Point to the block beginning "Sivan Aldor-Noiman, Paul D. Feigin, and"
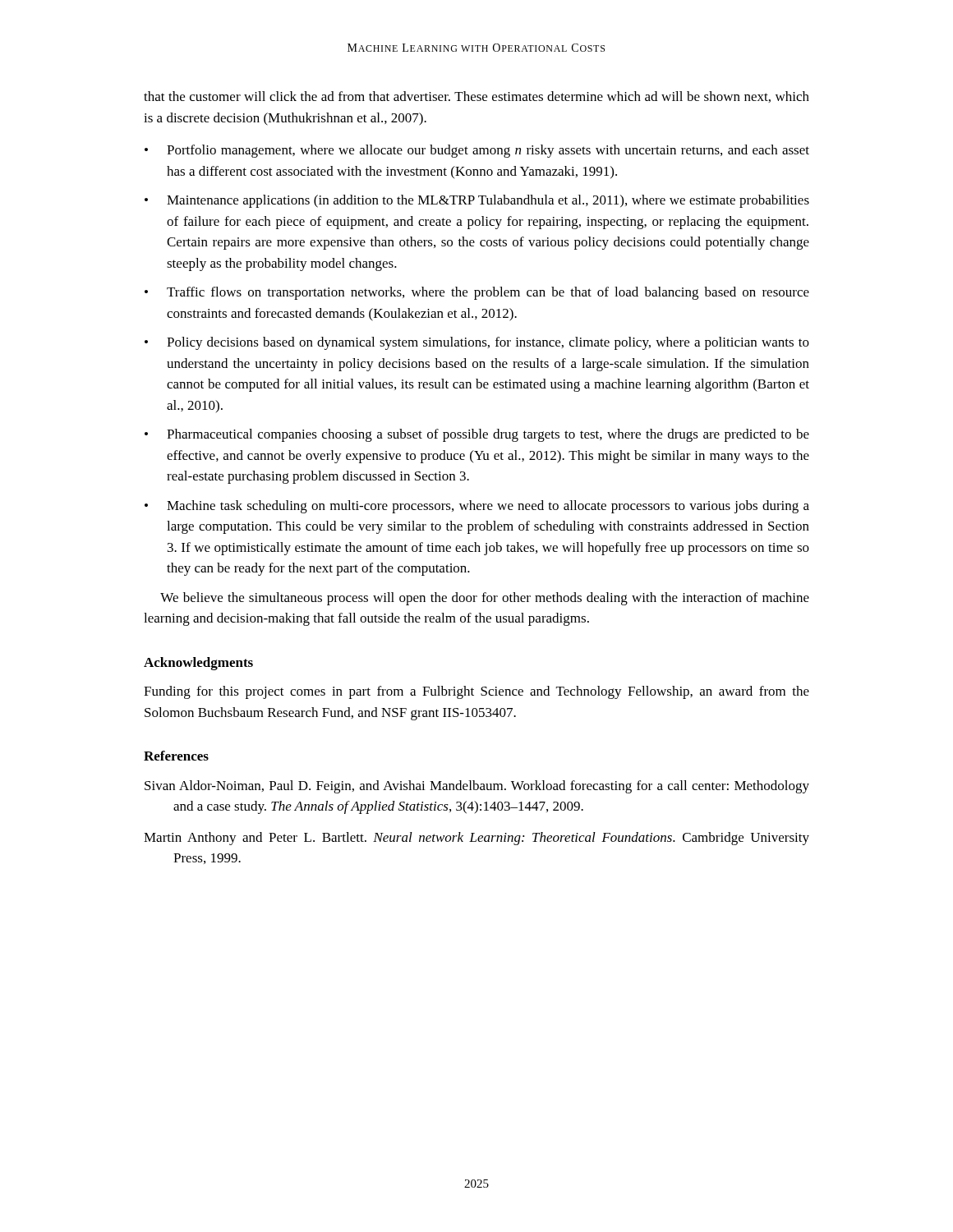 click(476, 796)
